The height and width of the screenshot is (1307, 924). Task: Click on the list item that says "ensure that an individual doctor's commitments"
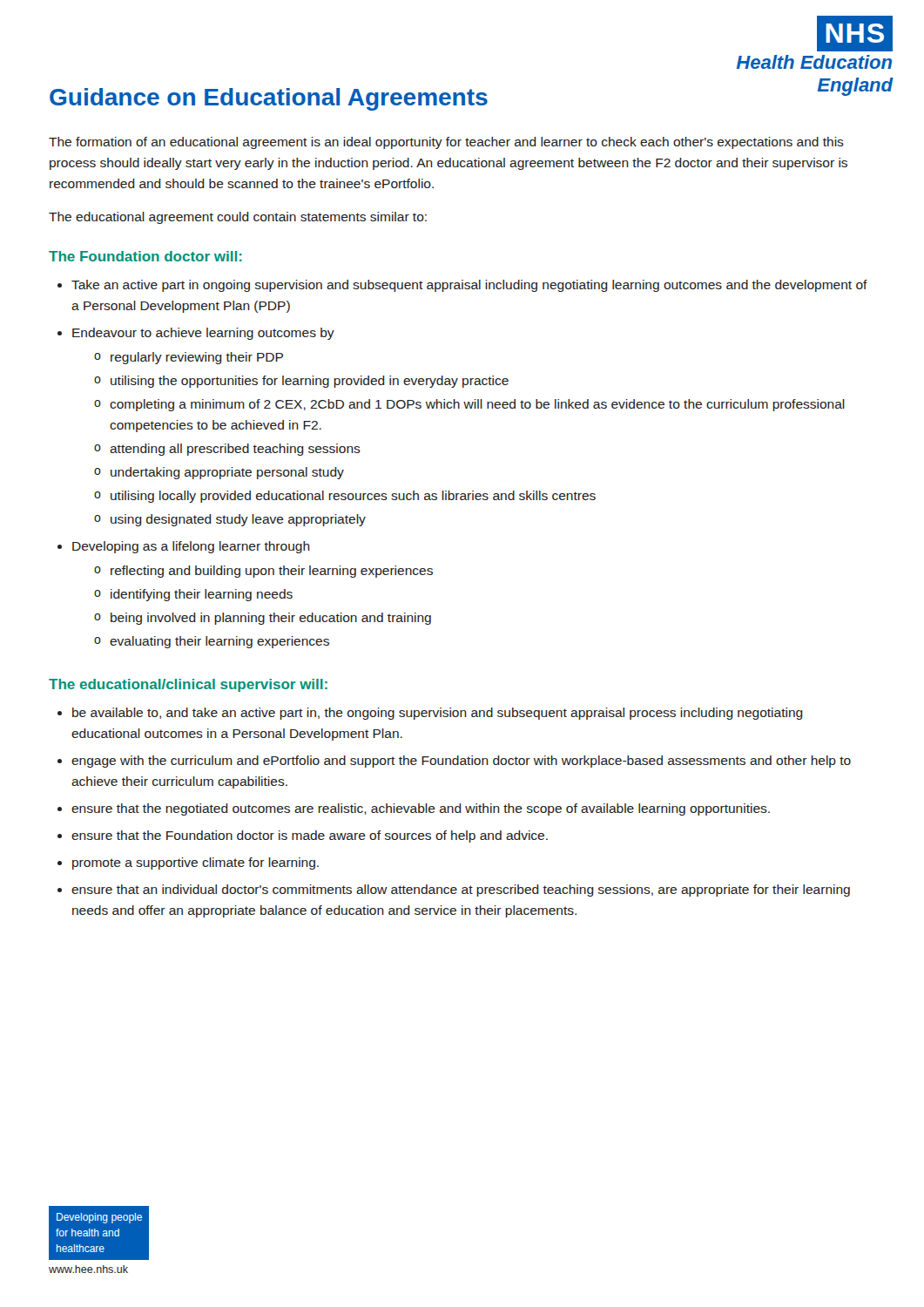click(461, 900)
